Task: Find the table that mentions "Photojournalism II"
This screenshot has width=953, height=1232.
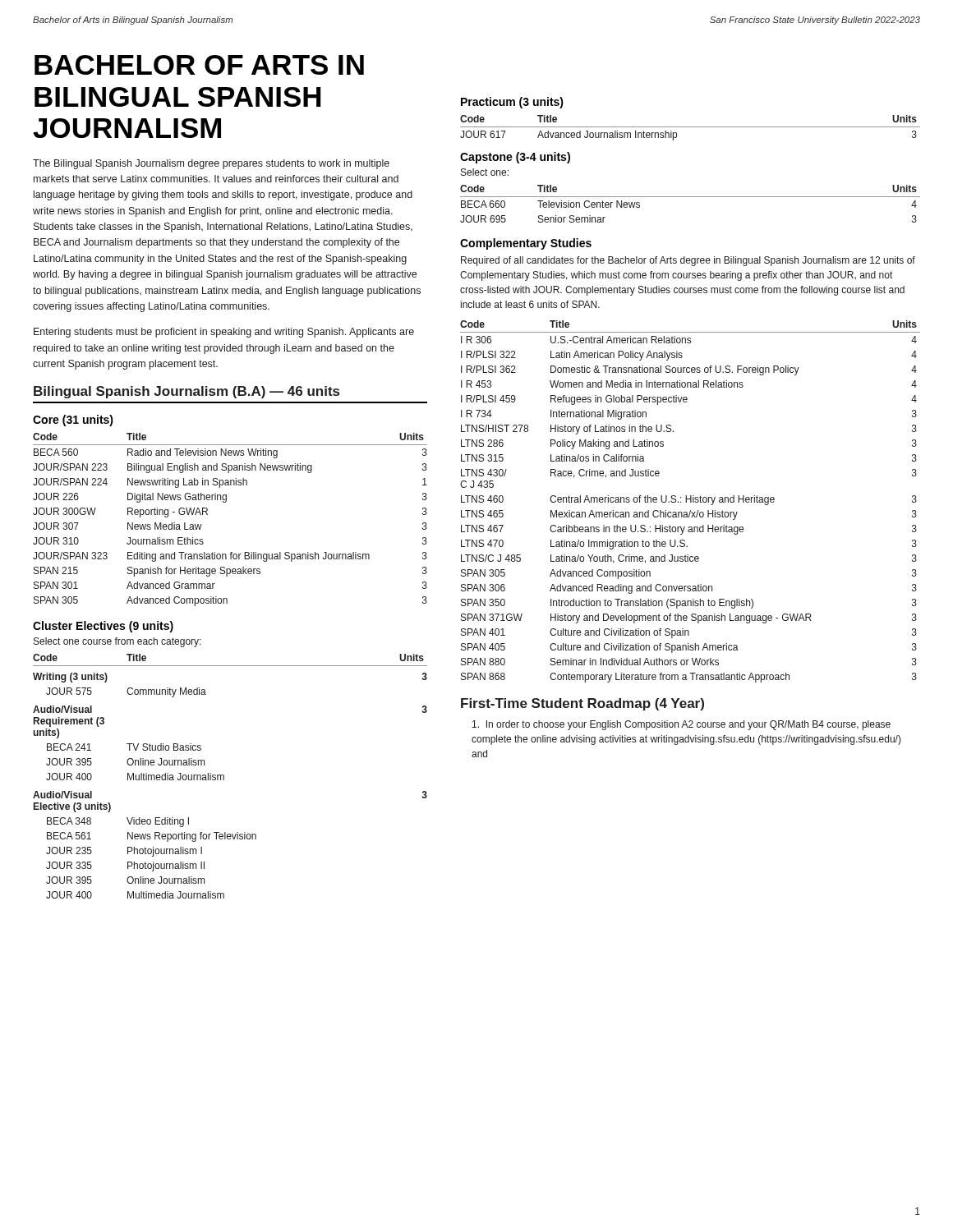Action: pos(230,777)
